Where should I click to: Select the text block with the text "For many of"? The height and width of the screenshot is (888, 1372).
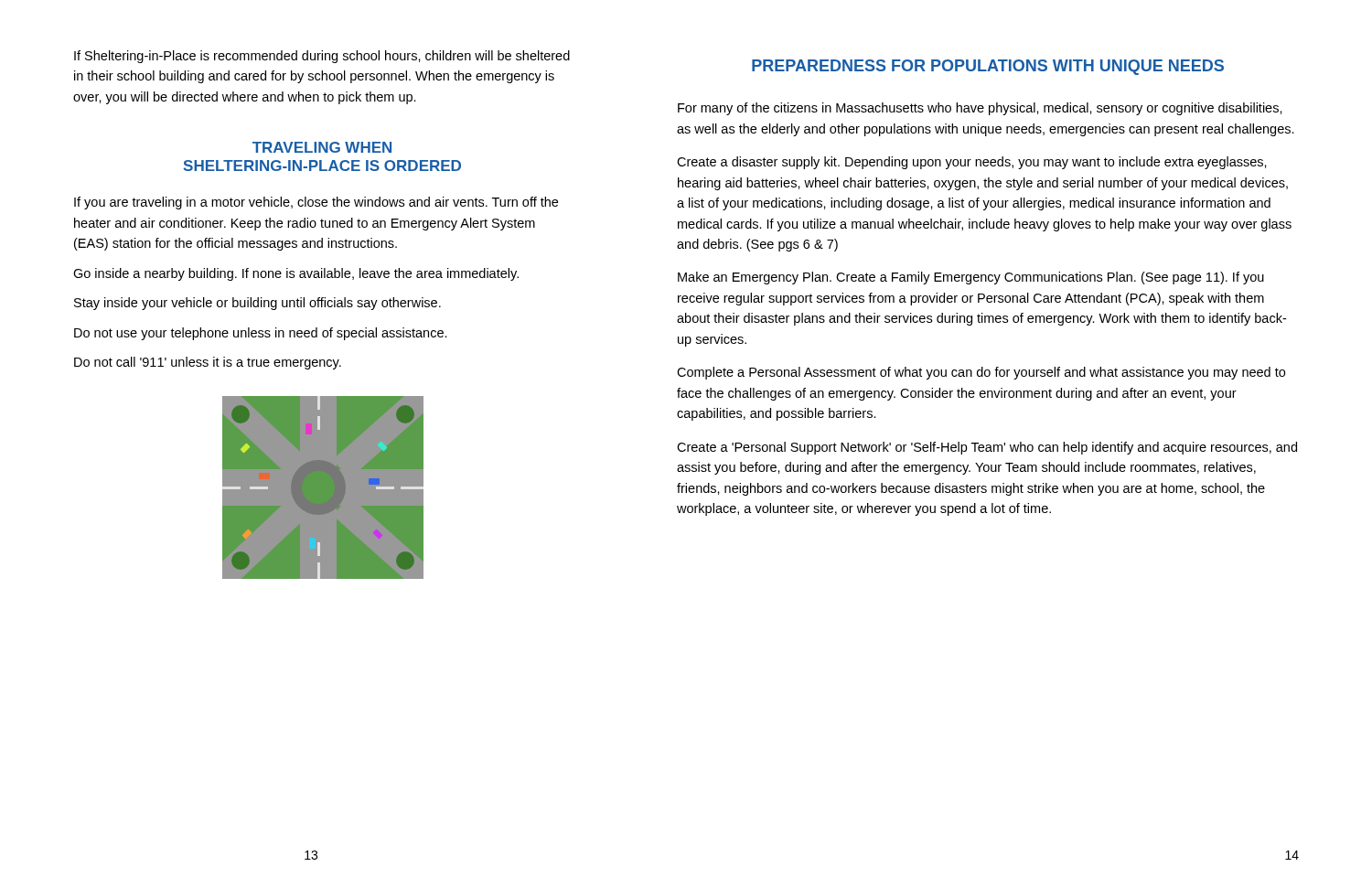pyautogui.click(x=986, y=118)
